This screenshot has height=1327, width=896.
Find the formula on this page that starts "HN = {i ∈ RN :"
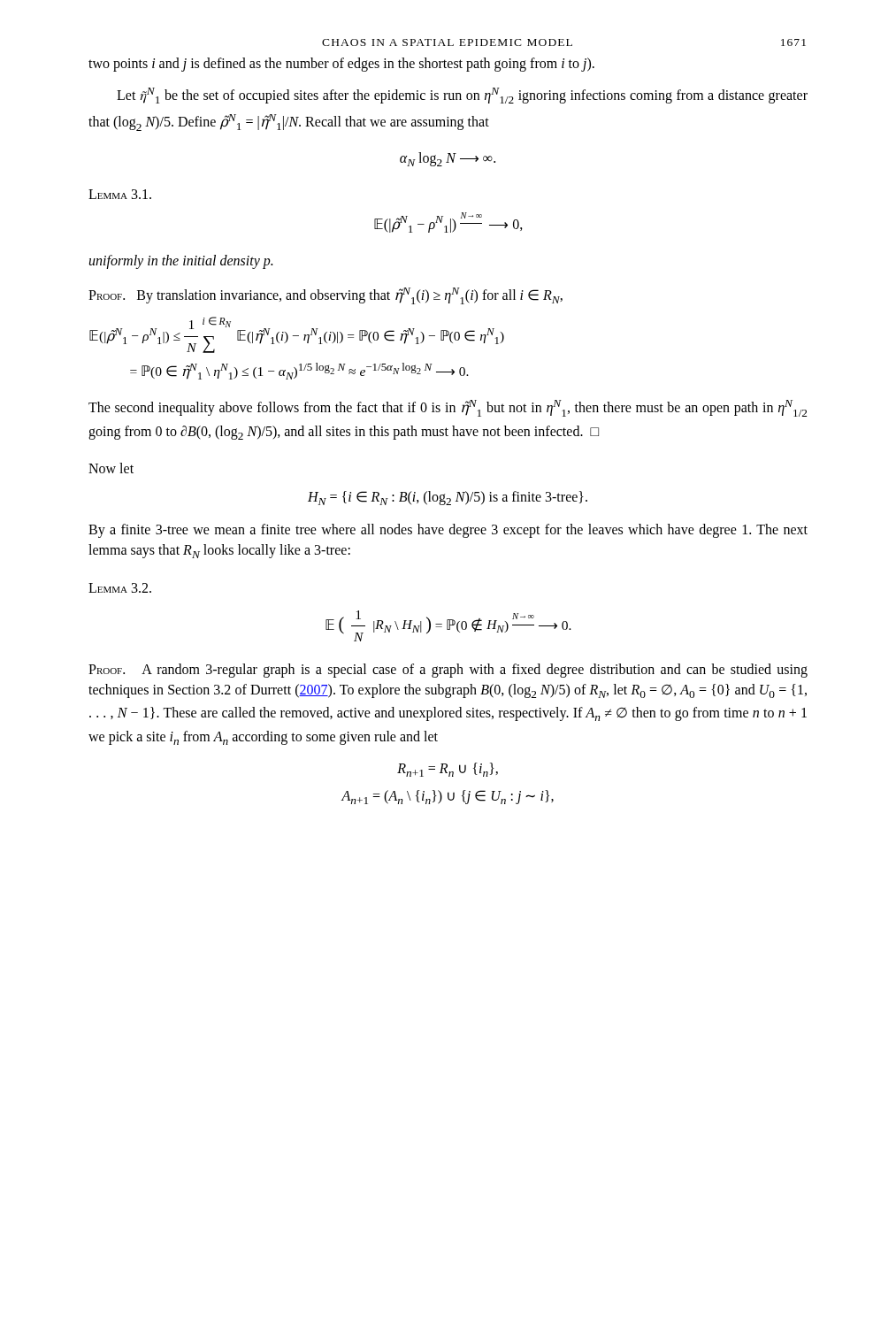pos(448,498)
